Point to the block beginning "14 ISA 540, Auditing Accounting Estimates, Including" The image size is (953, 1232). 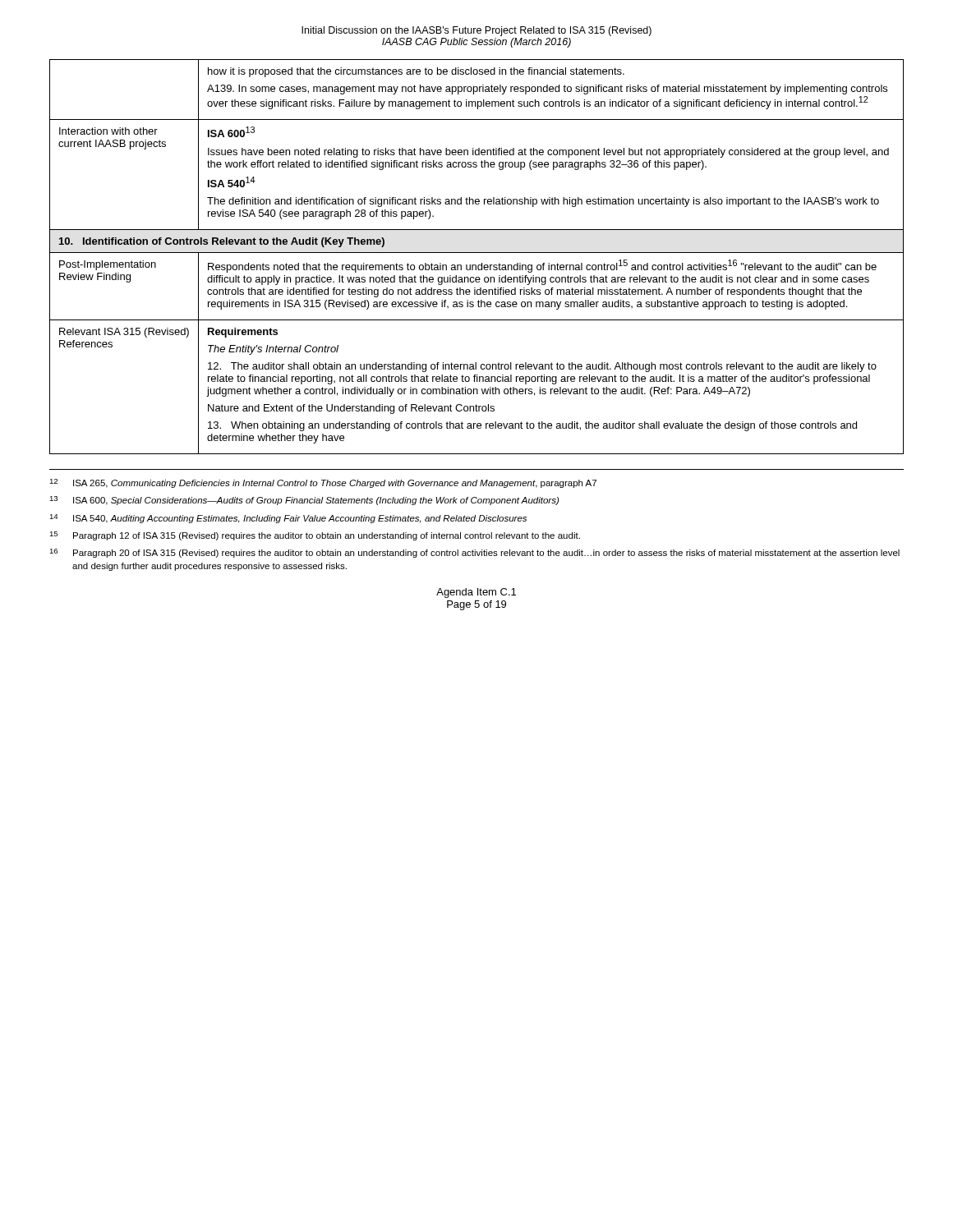click(x=288, y=518)
